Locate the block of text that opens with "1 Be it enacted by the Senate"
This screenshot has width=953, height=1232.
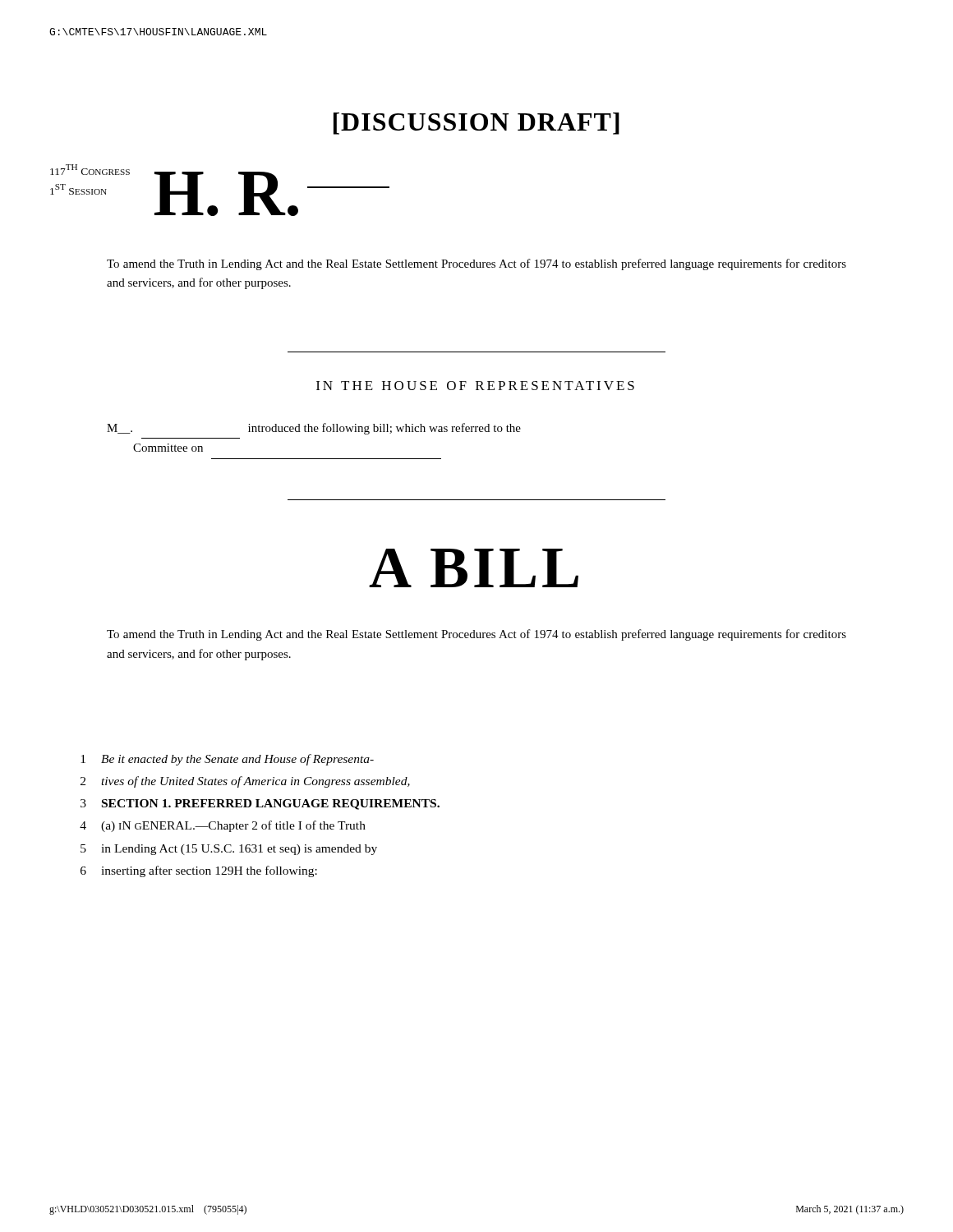pos(227,760)
